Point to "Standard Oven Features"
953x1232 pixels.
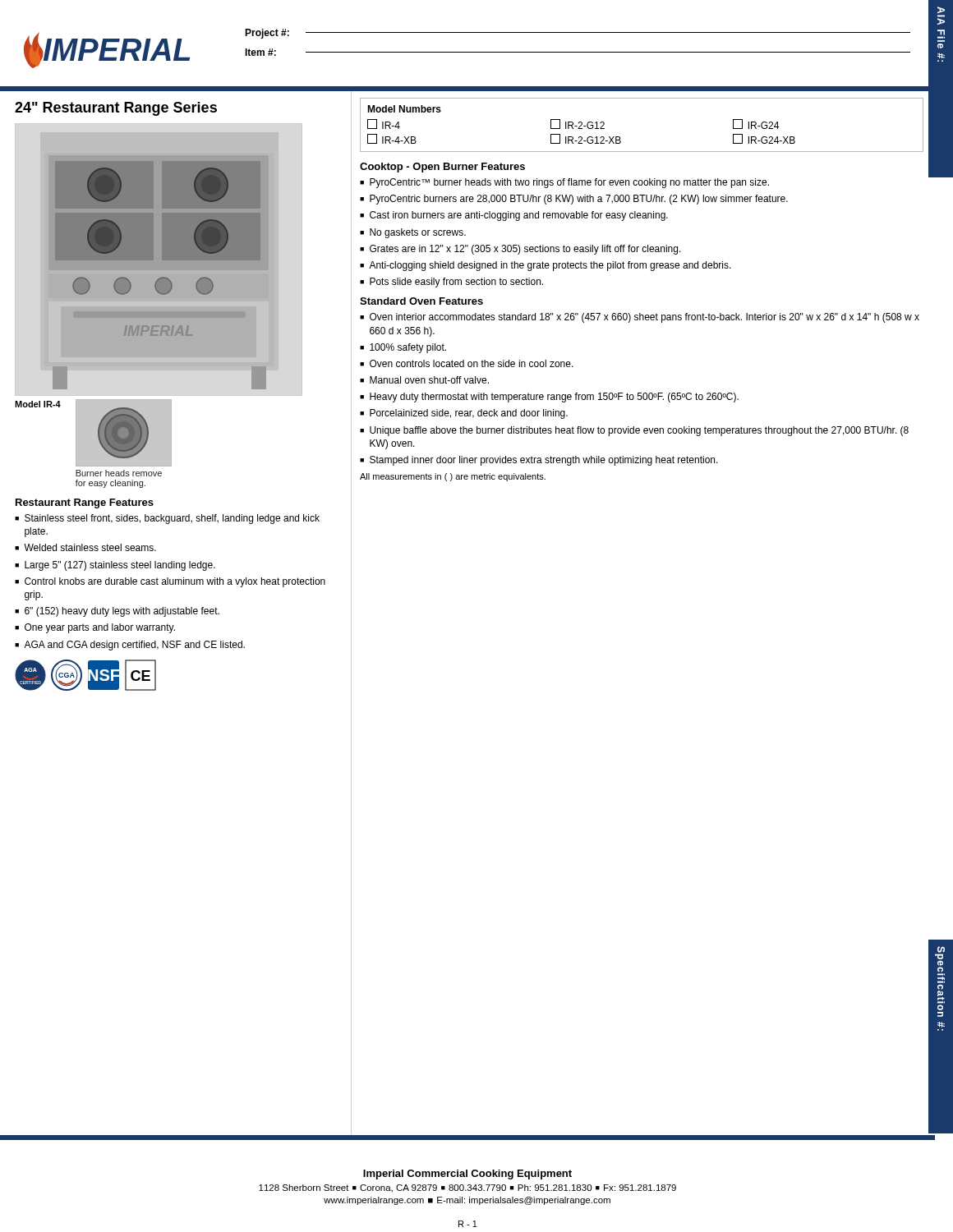point(422,301)
